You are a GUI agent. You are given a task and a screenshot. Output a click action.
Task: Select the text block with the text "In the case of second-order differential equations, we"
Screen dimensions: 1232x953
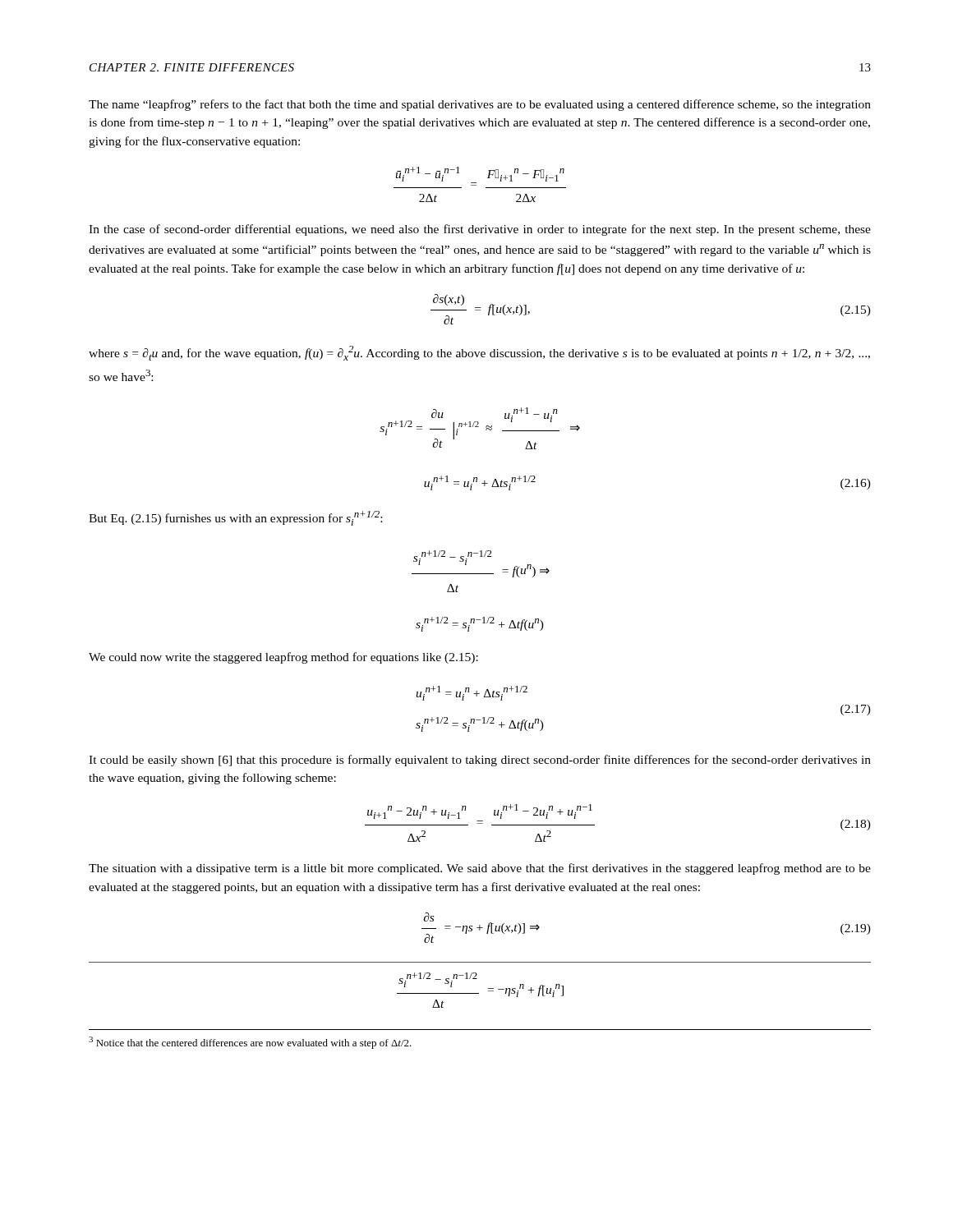(480, 249)
